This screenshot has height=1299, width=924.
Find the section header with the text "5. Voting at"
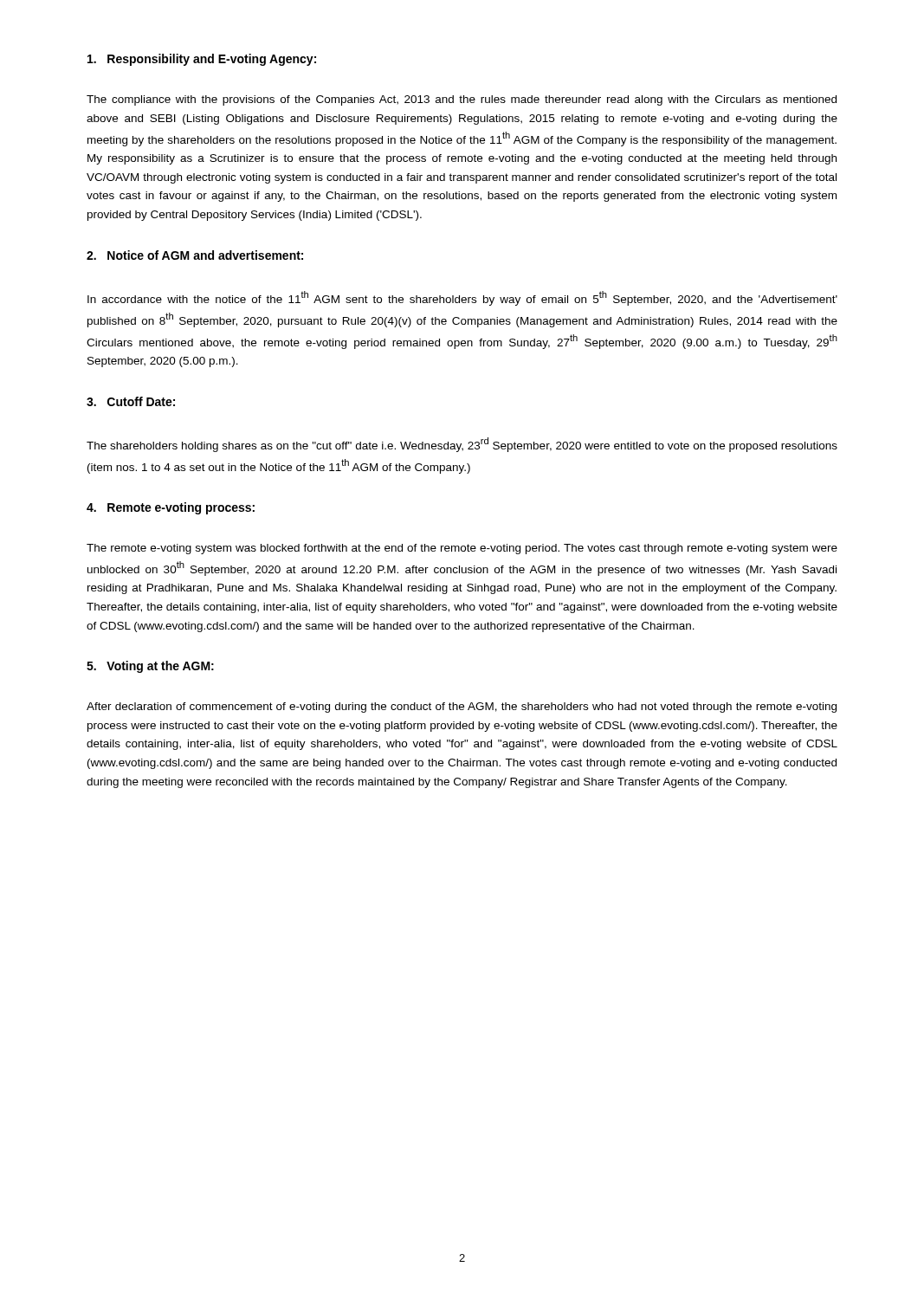tap(151, 666)
